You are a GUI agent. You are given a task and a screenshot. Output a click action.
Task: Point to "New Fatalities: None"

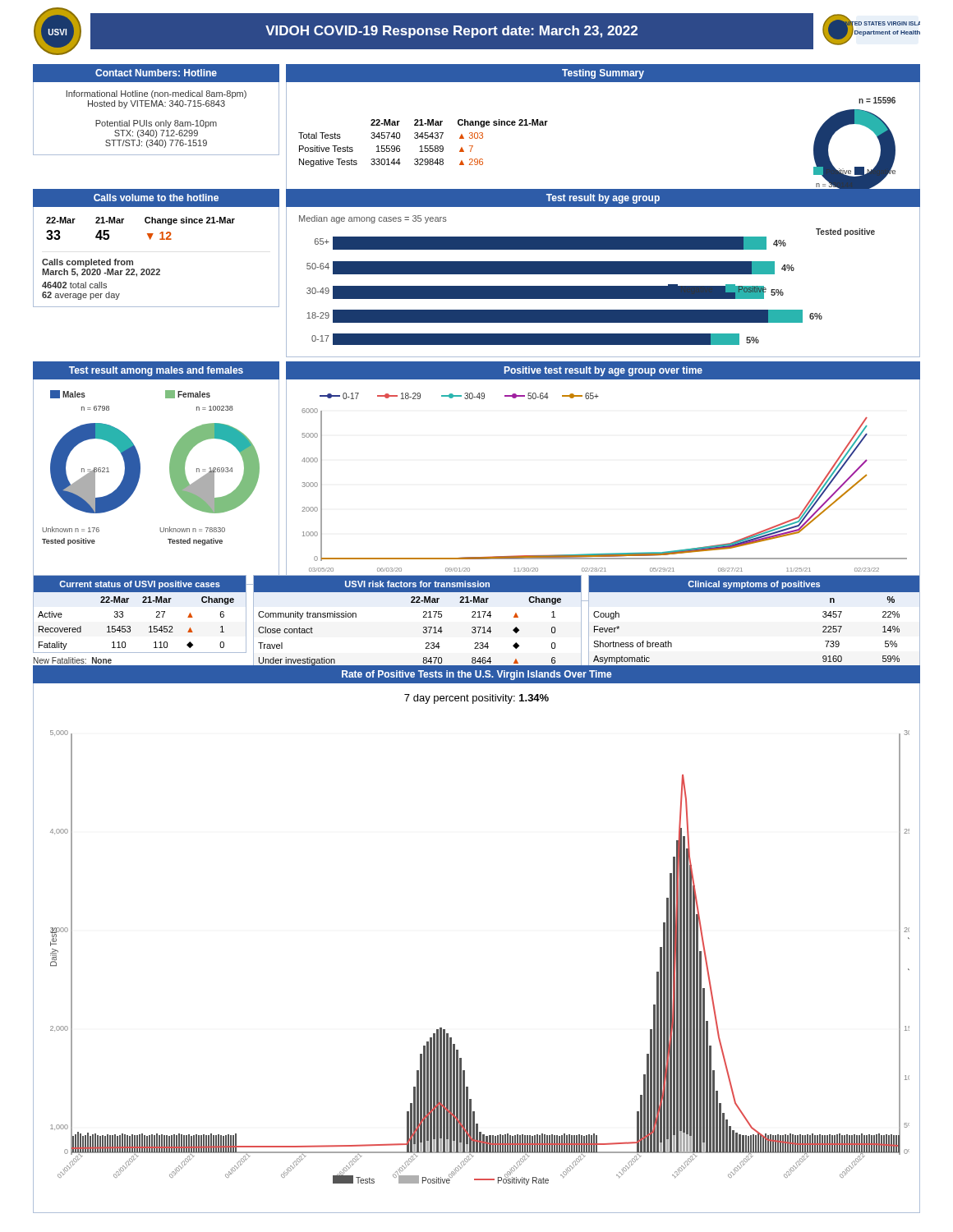(72, 661)
